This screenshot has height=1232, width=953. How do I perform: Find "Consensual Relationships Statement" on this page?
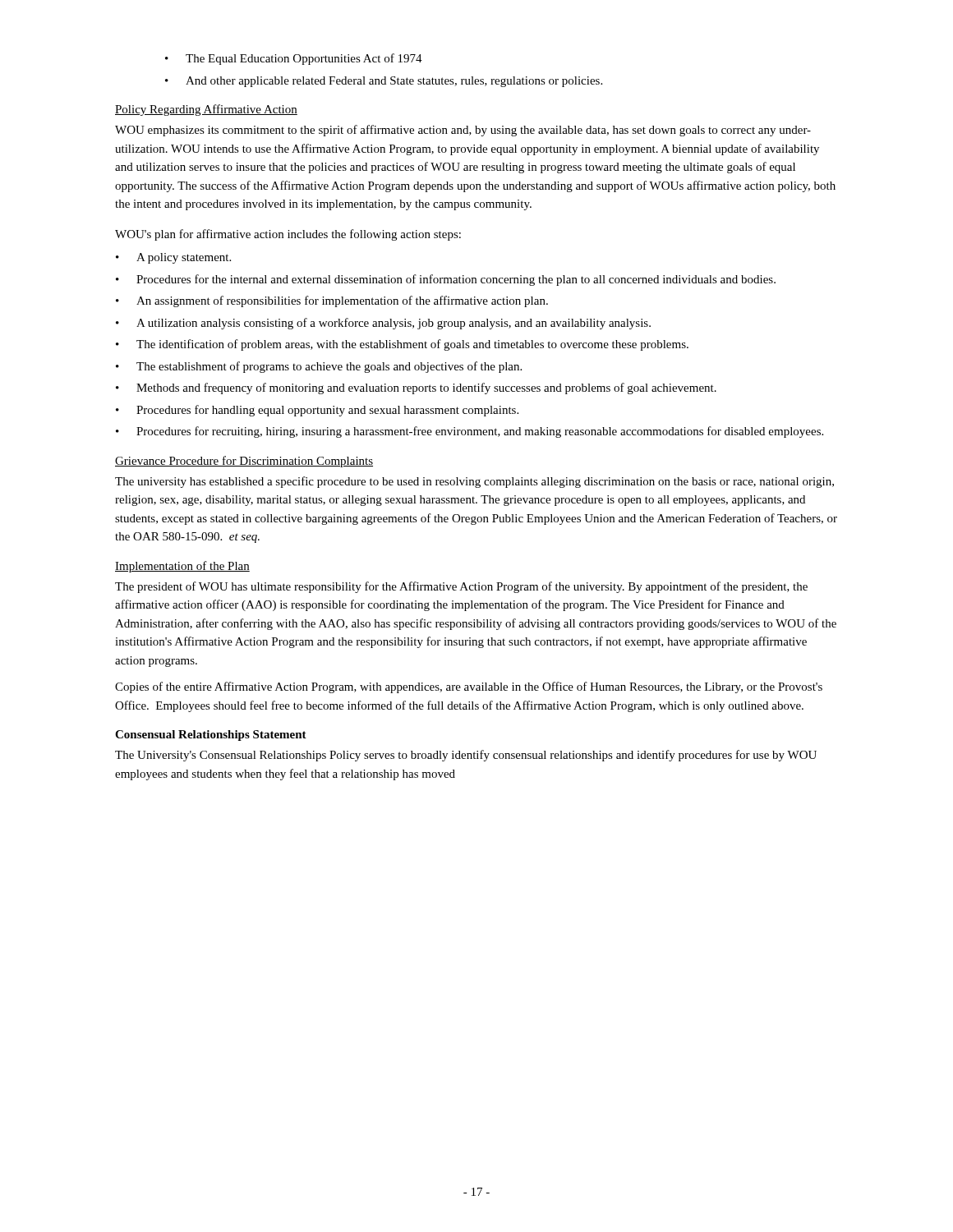pyautogui.click(x=211, y=734)
